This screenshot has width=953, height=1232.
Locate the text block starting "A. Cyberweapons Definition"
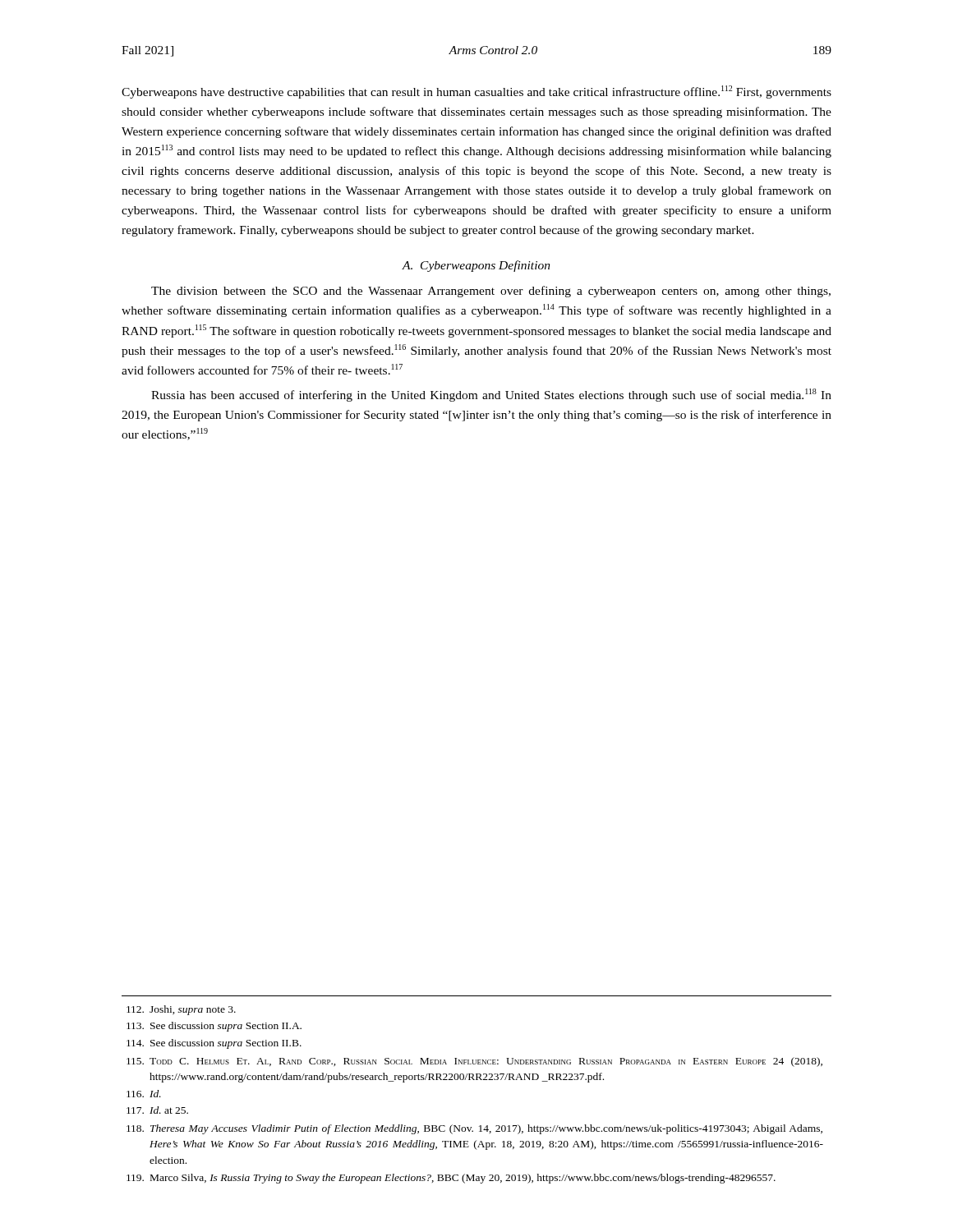476,265
